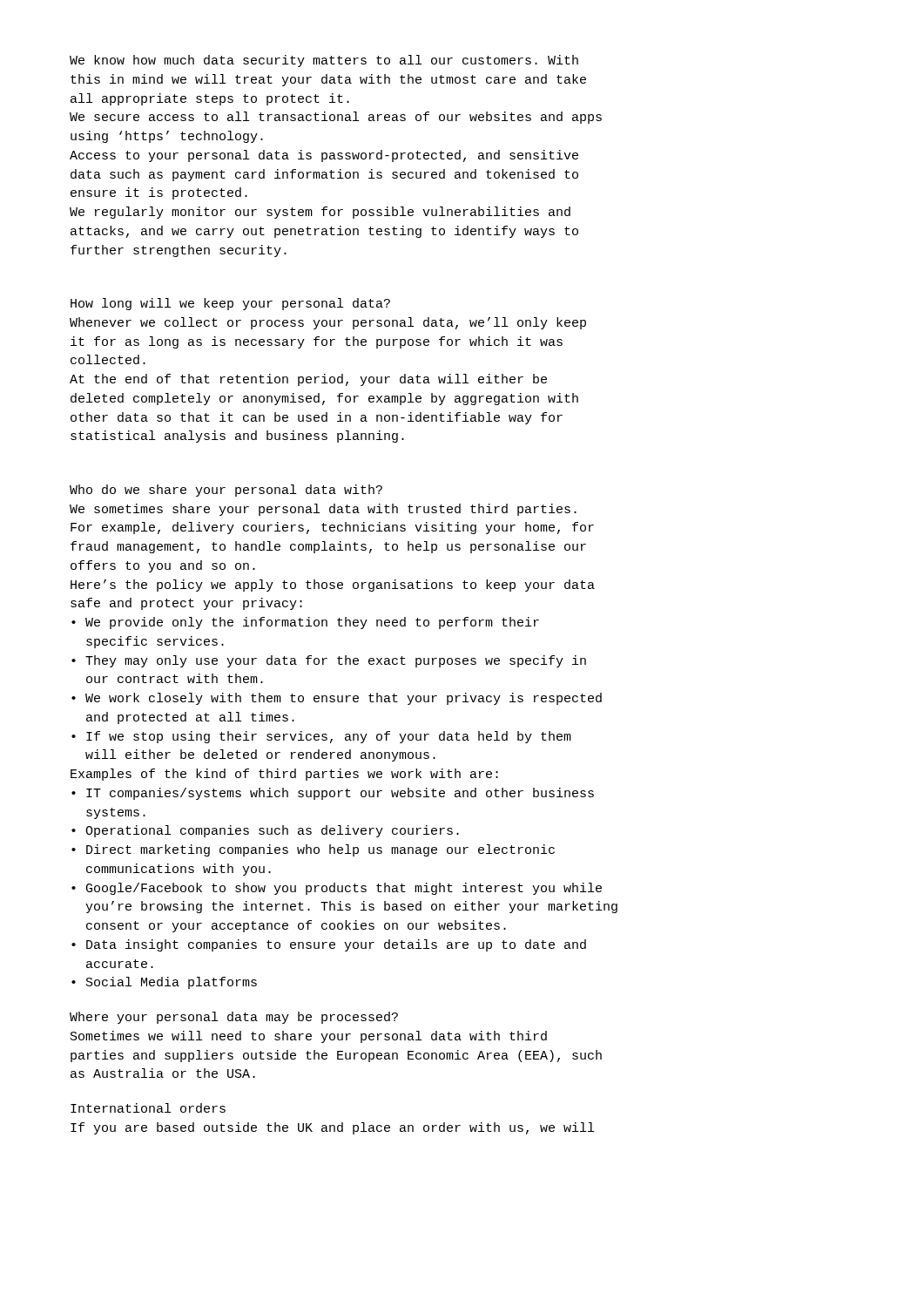Where is the passage that starts "If you are based outside the"?
Screen dimensions: 1307x924
pyautogui.click(x=332, y=1129)
